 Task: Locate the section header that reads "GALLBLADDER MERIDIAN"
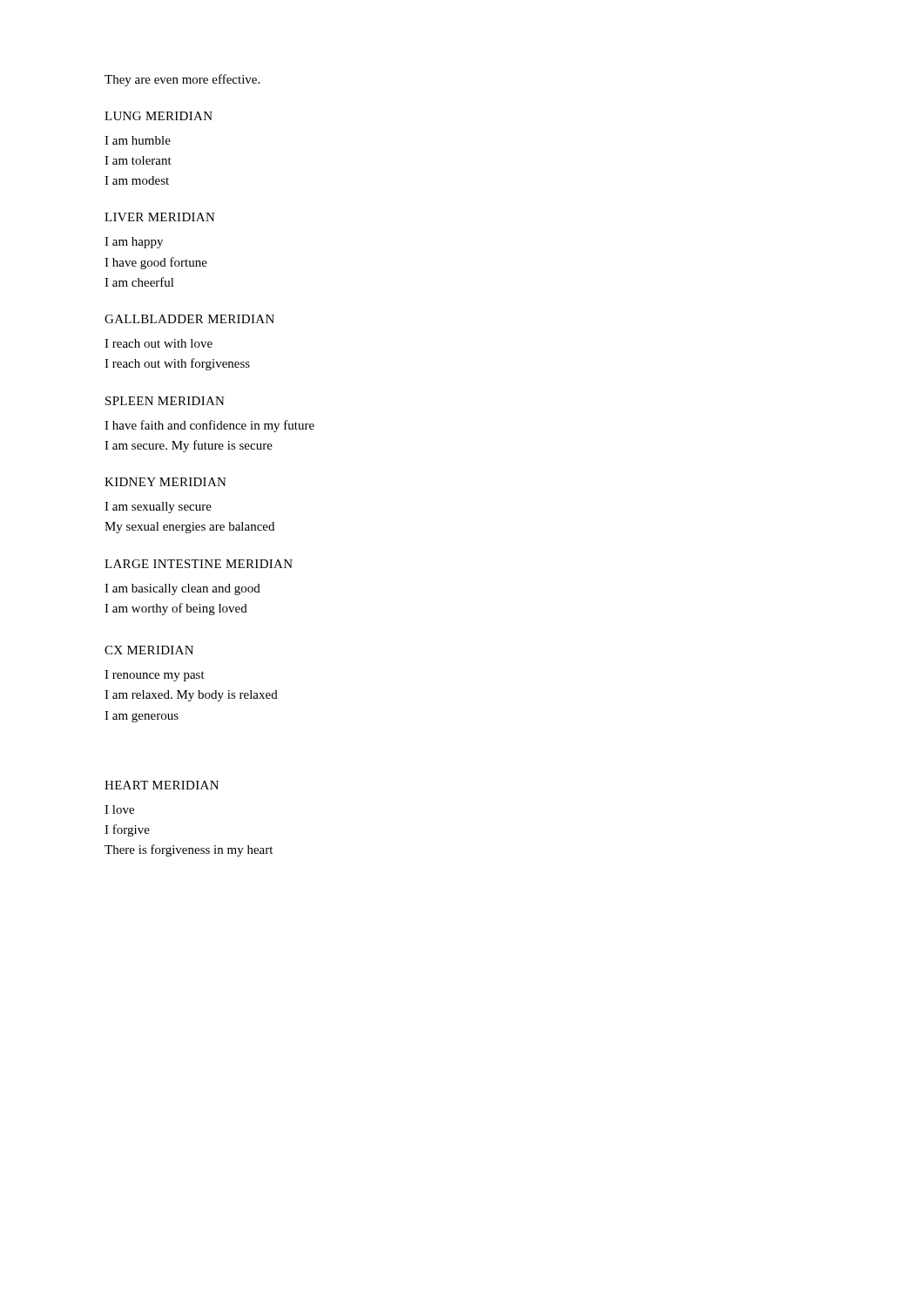[190, 319]
